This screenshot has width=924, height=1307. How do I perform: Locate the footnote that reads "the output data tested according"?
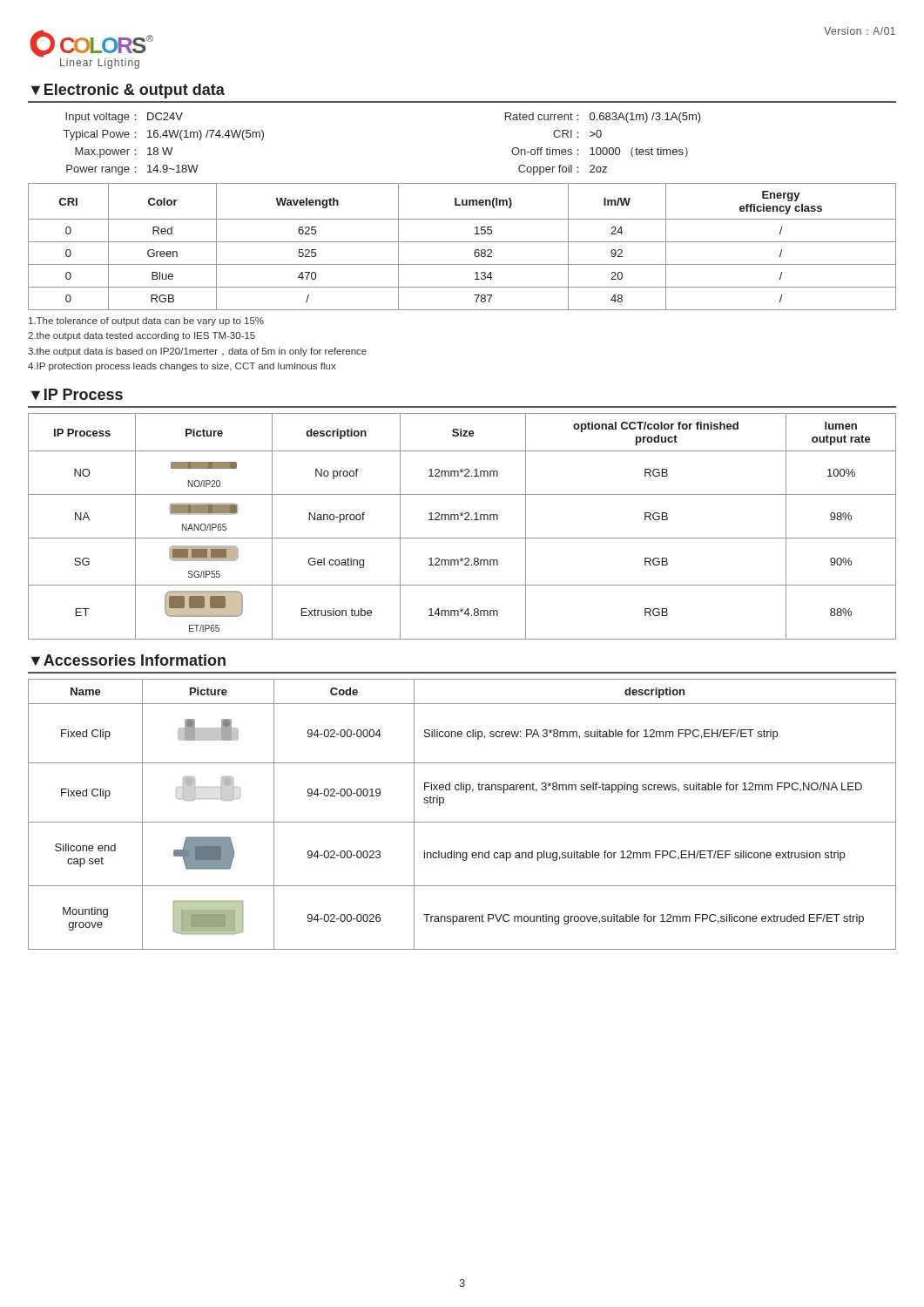(142, 336)
